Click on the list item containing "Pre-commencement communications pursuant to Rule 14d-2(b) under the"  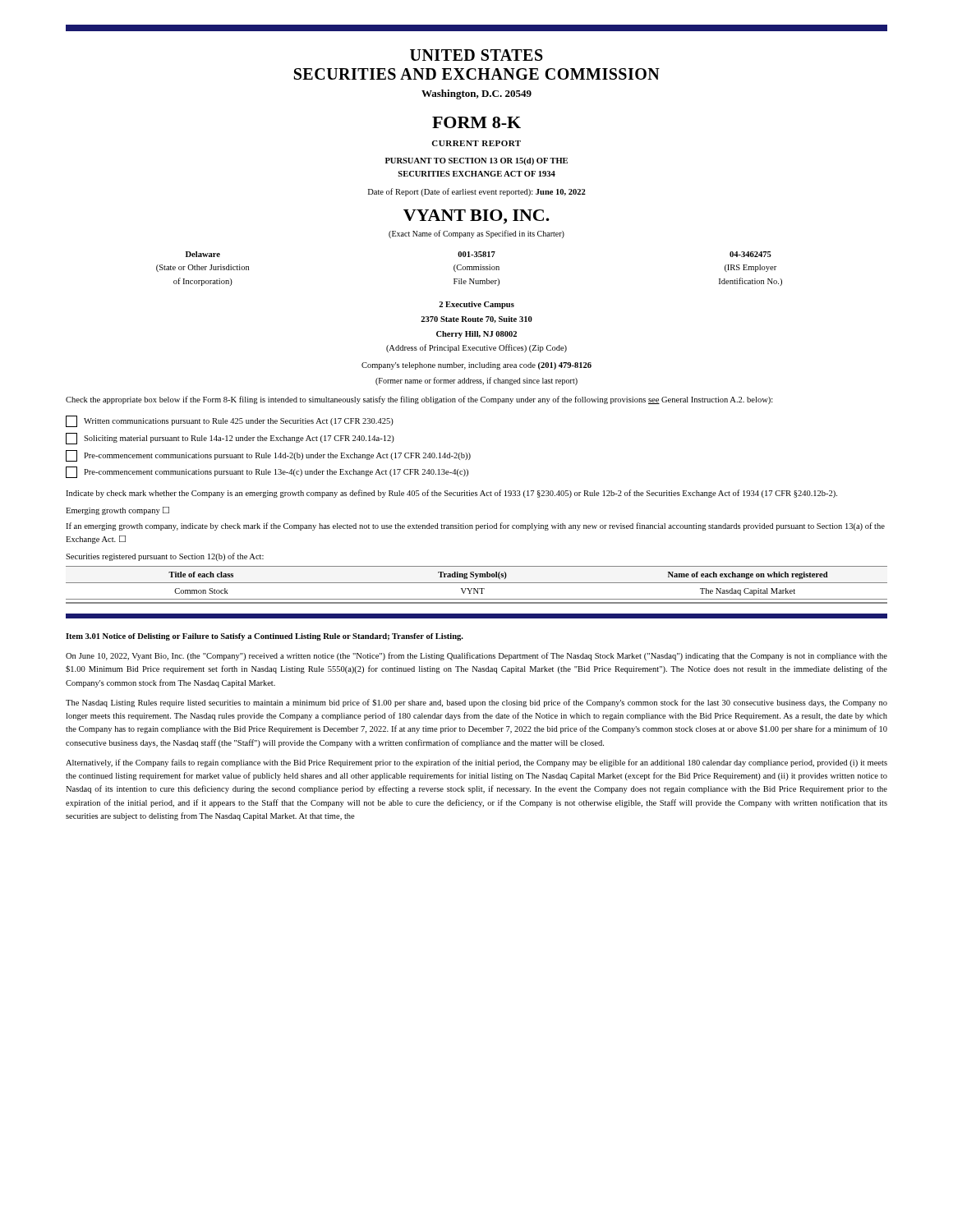coord(268,455)
